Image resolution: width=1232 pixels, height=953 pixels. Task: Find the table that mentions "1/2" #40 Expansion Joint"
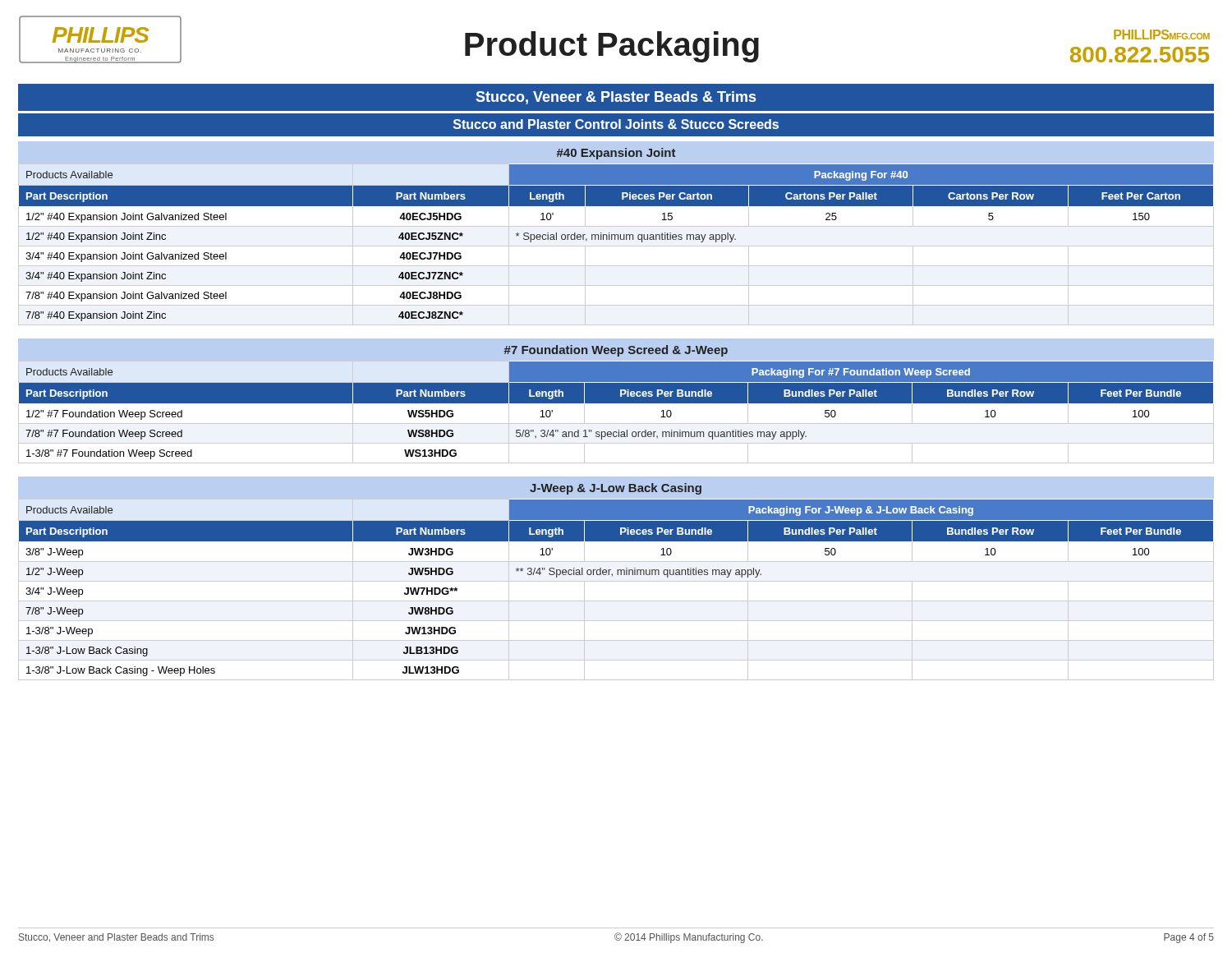616,244
